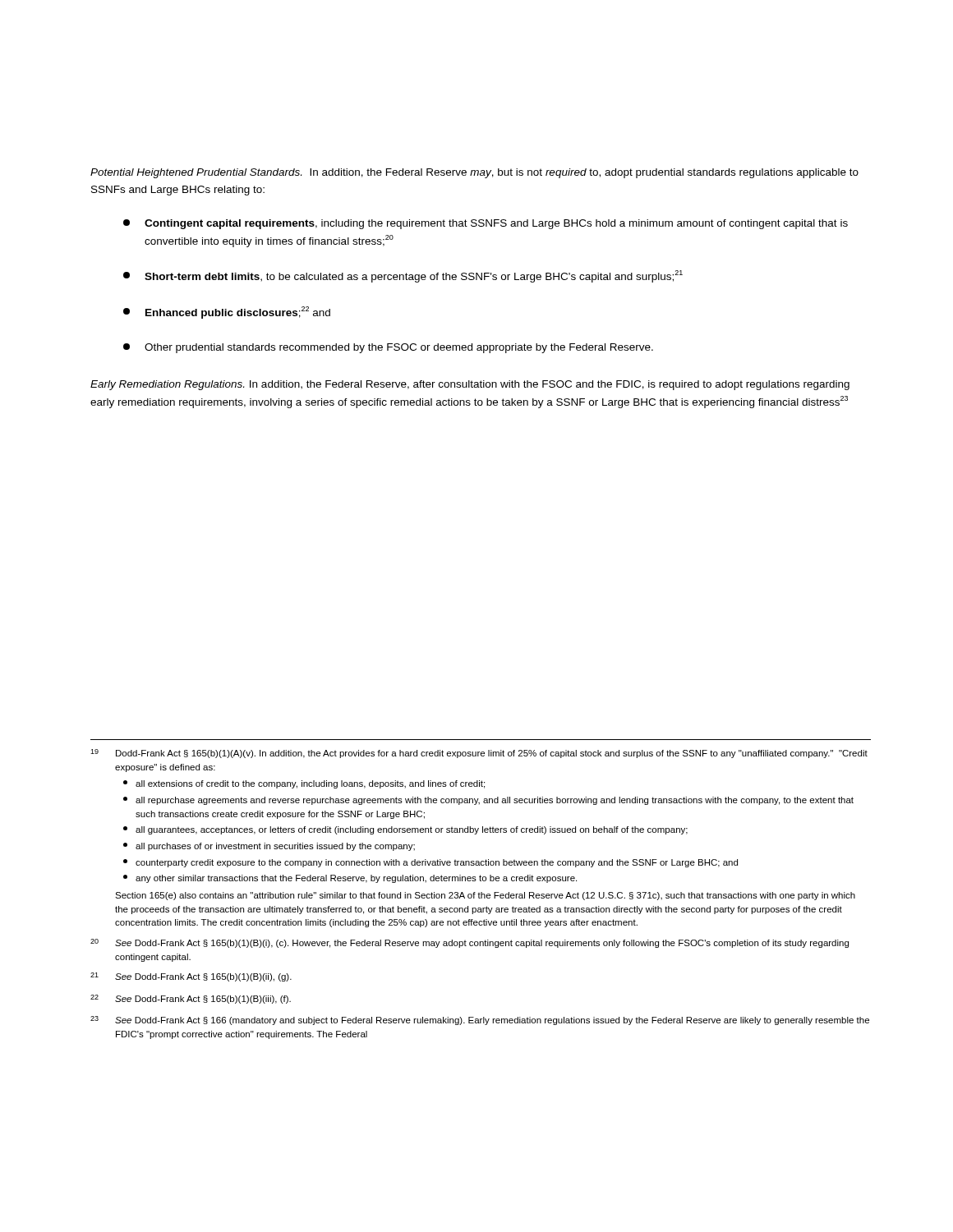Point to the text starting "Early Remediation Regulations. In"
This screenshot has height=1232, width=953.
(470, 393)
